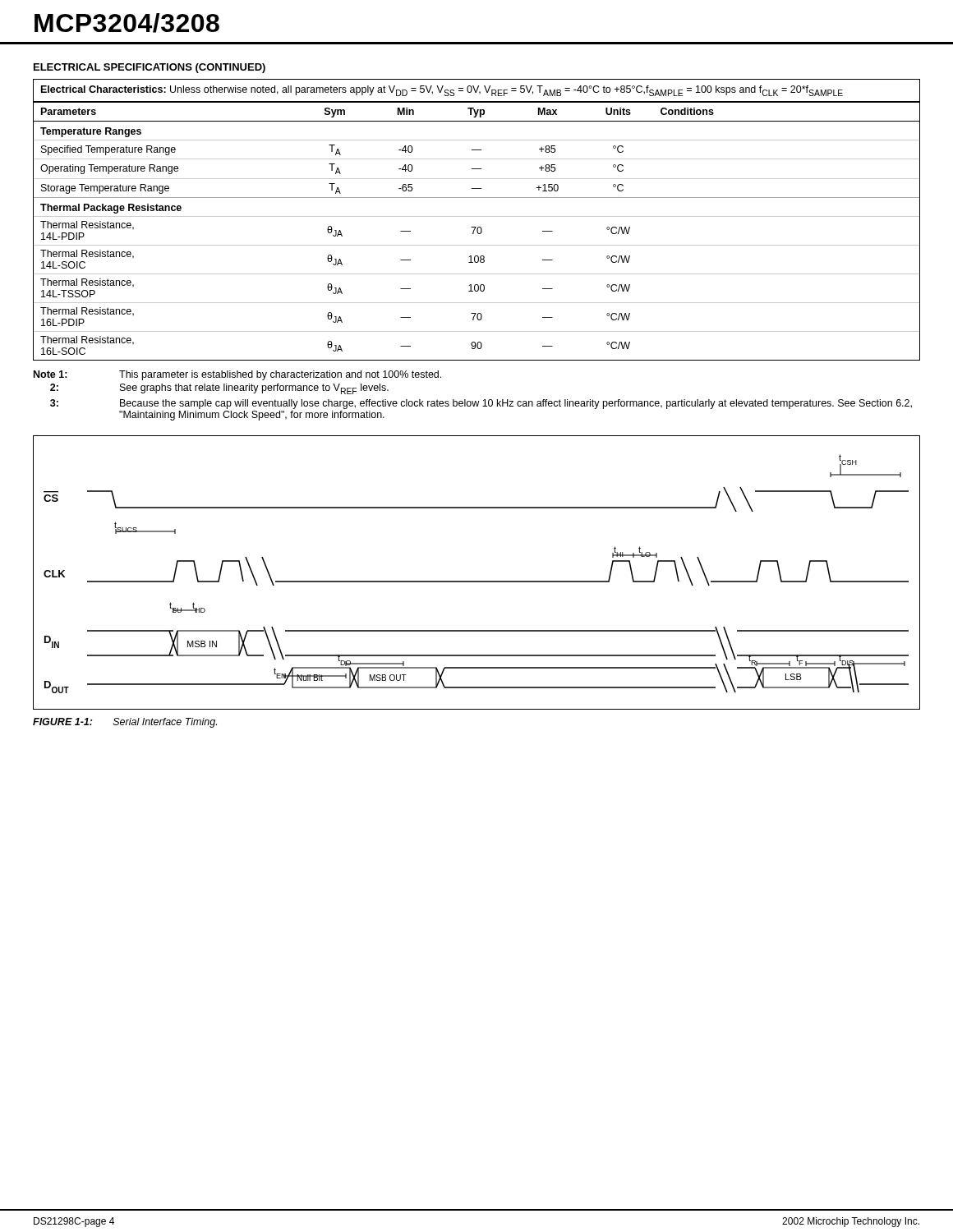Click on the engineering diagram
The image size is (953, 1232).
click(476, 572)
